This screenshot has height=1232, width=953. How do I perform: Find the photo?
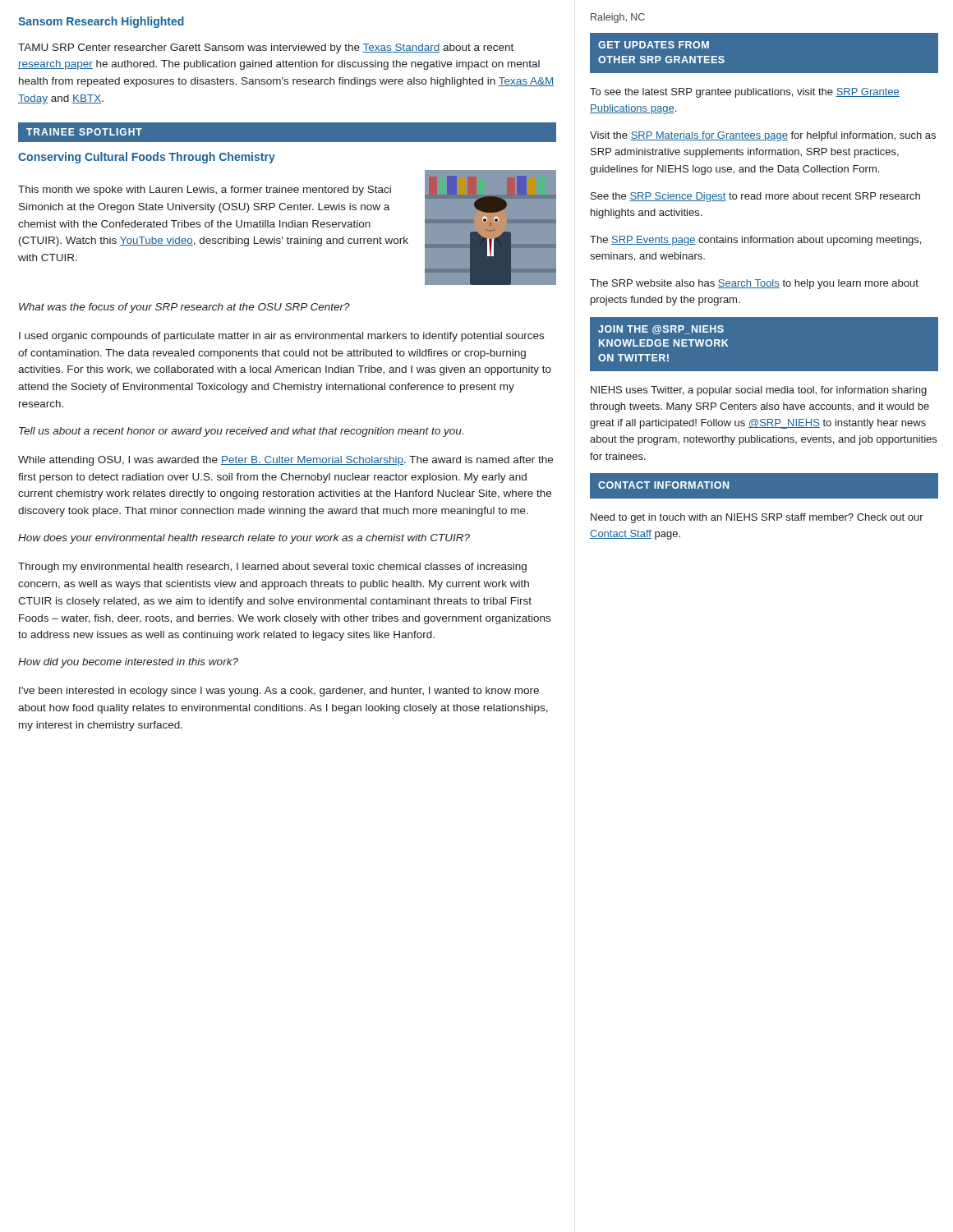490,228
